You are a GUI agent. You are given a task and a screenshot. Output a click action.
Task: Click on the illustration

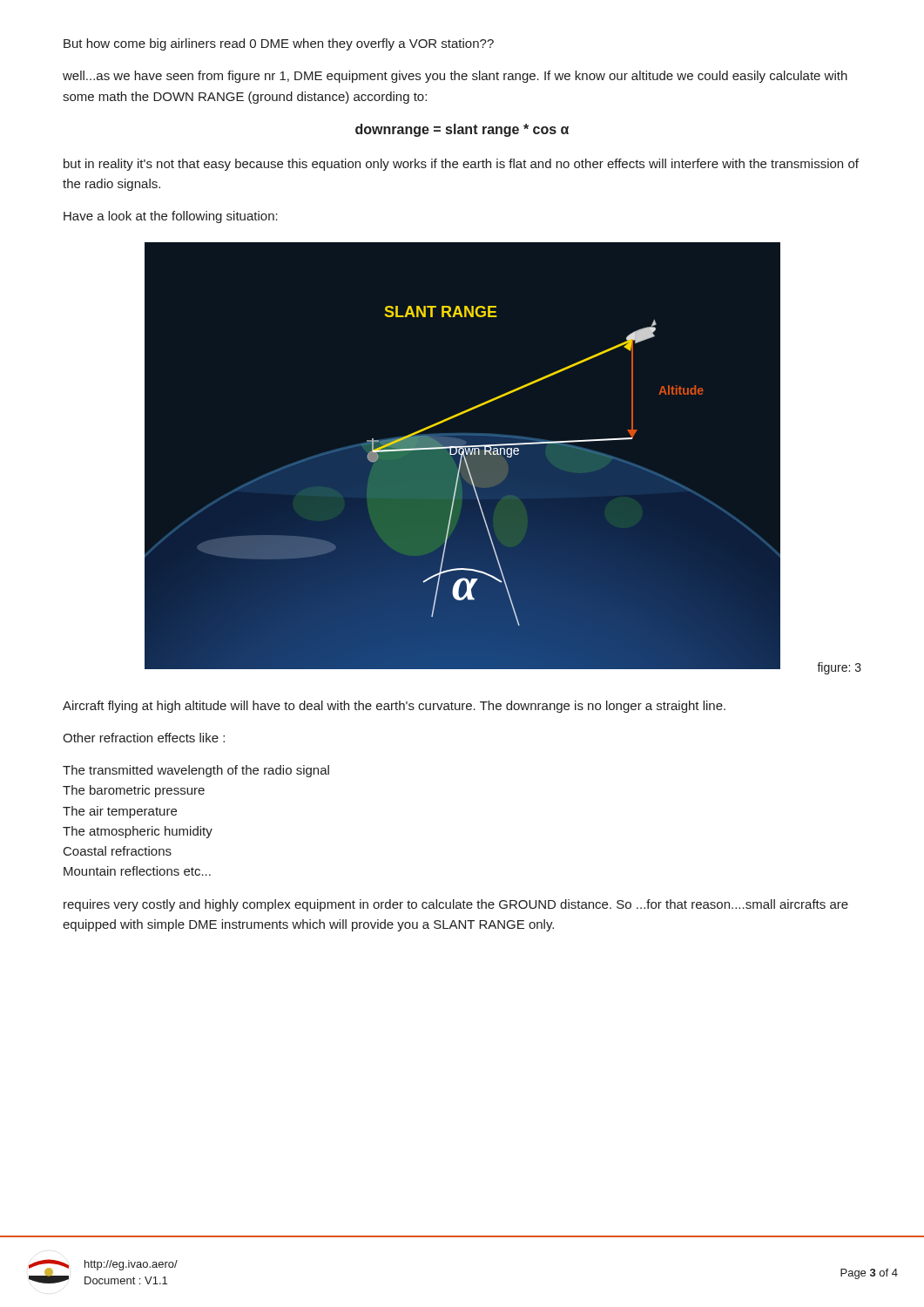pyautogui.click(x=462, y=455)
